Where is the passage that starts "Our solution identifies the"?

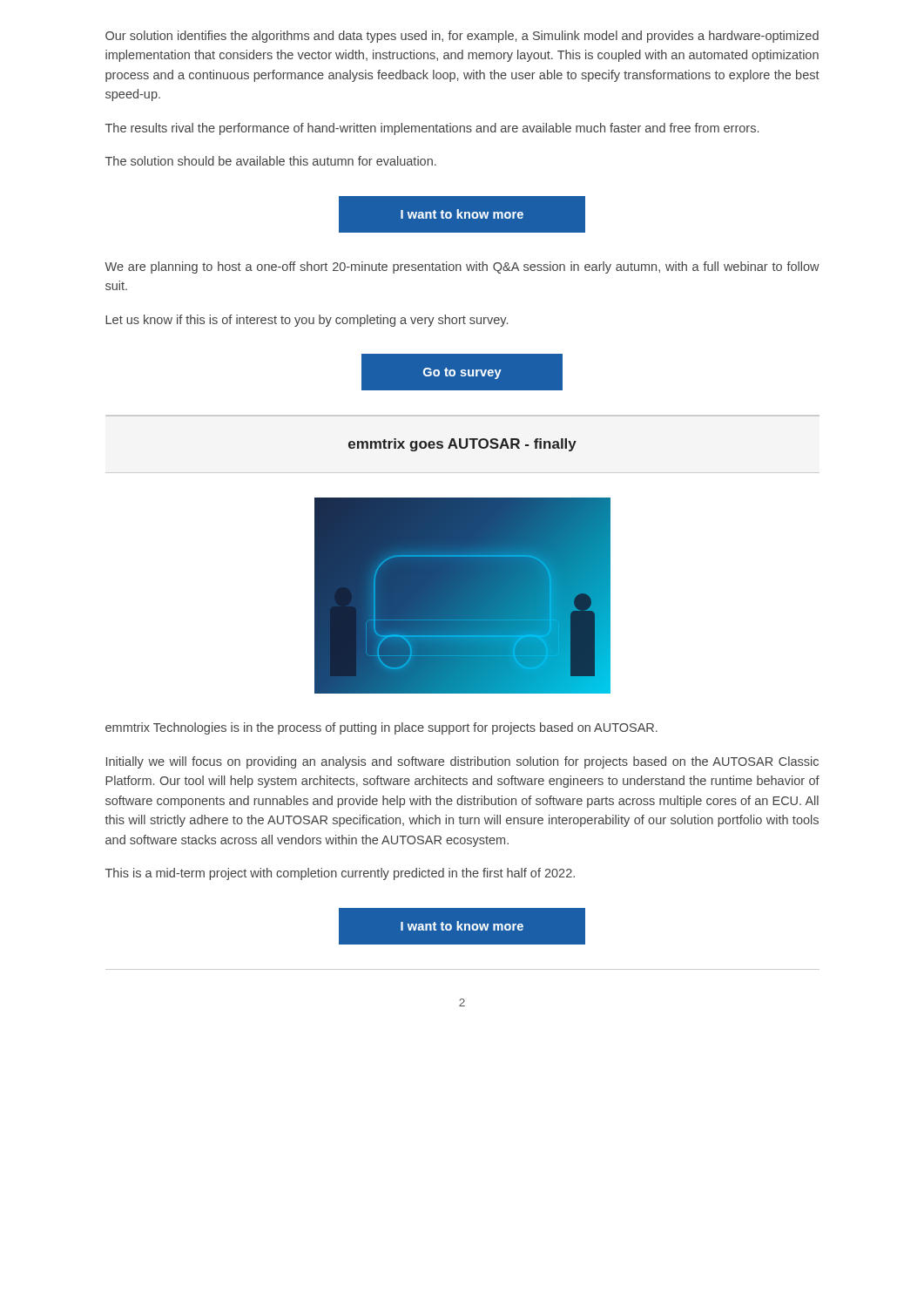[x=462, y=65]
